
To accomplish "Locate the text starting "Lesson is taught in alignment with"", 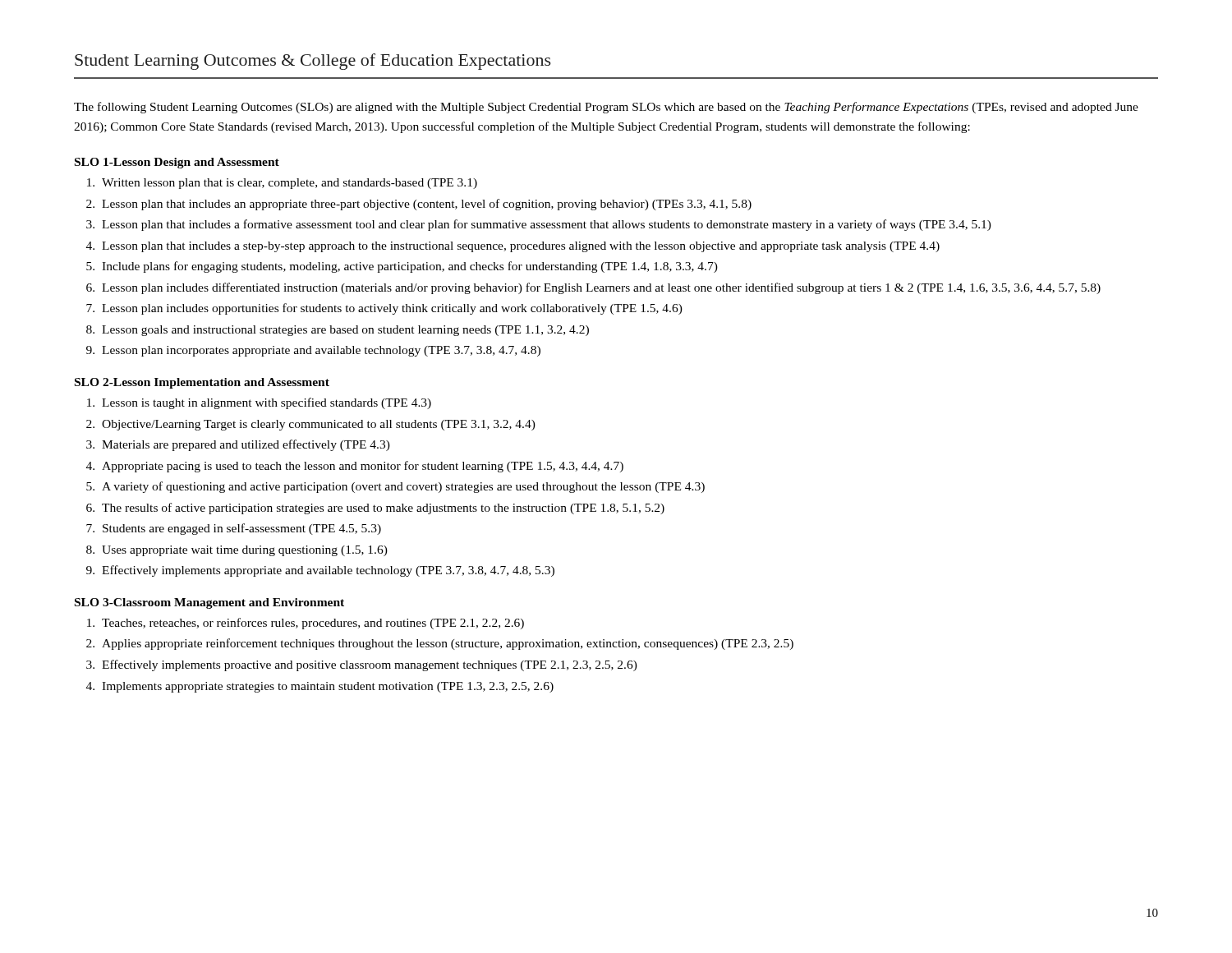I will click(x=267, y=402).
